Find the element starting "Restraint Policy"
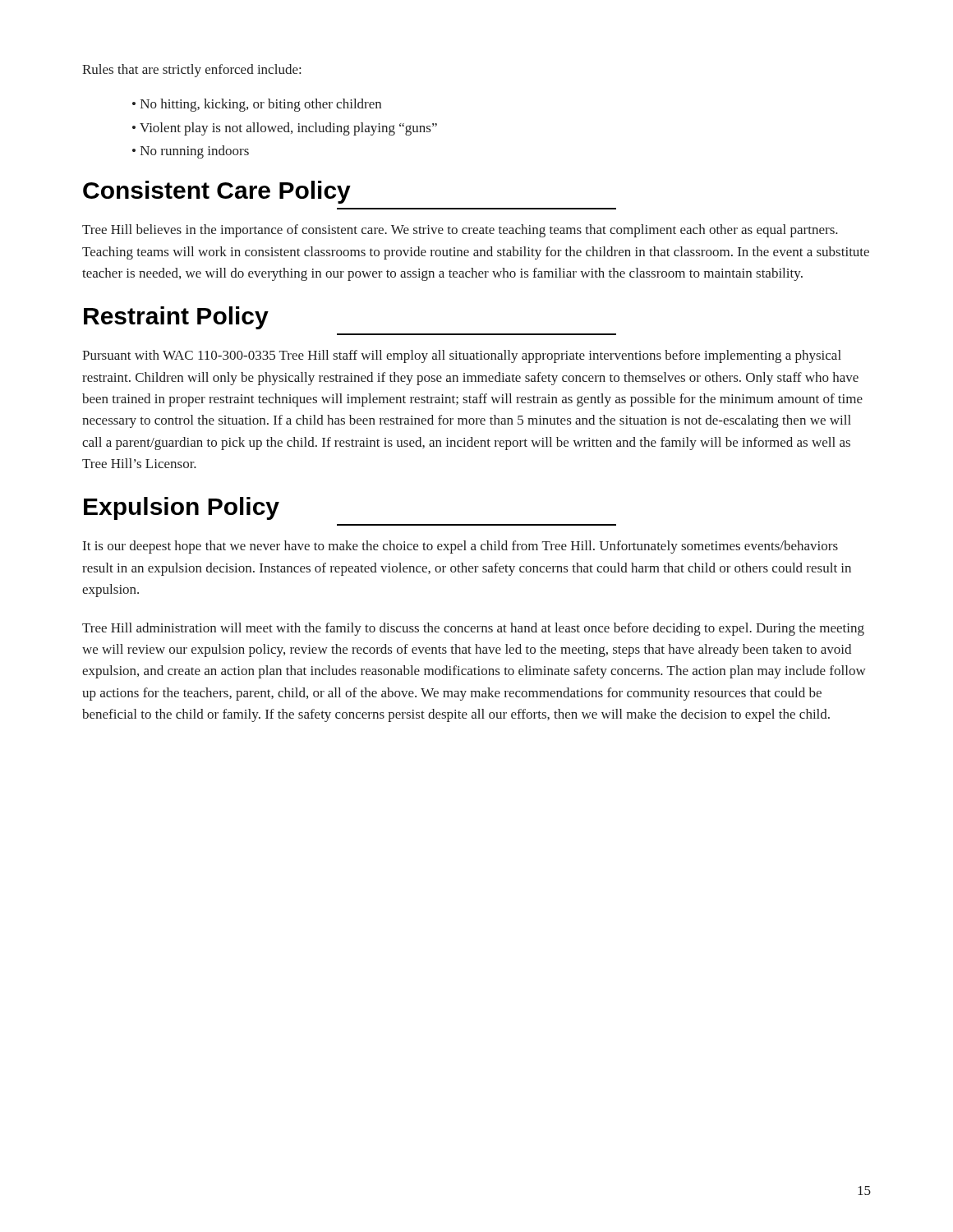This screenshot has width=953, height=1232. tap(175, 316)
